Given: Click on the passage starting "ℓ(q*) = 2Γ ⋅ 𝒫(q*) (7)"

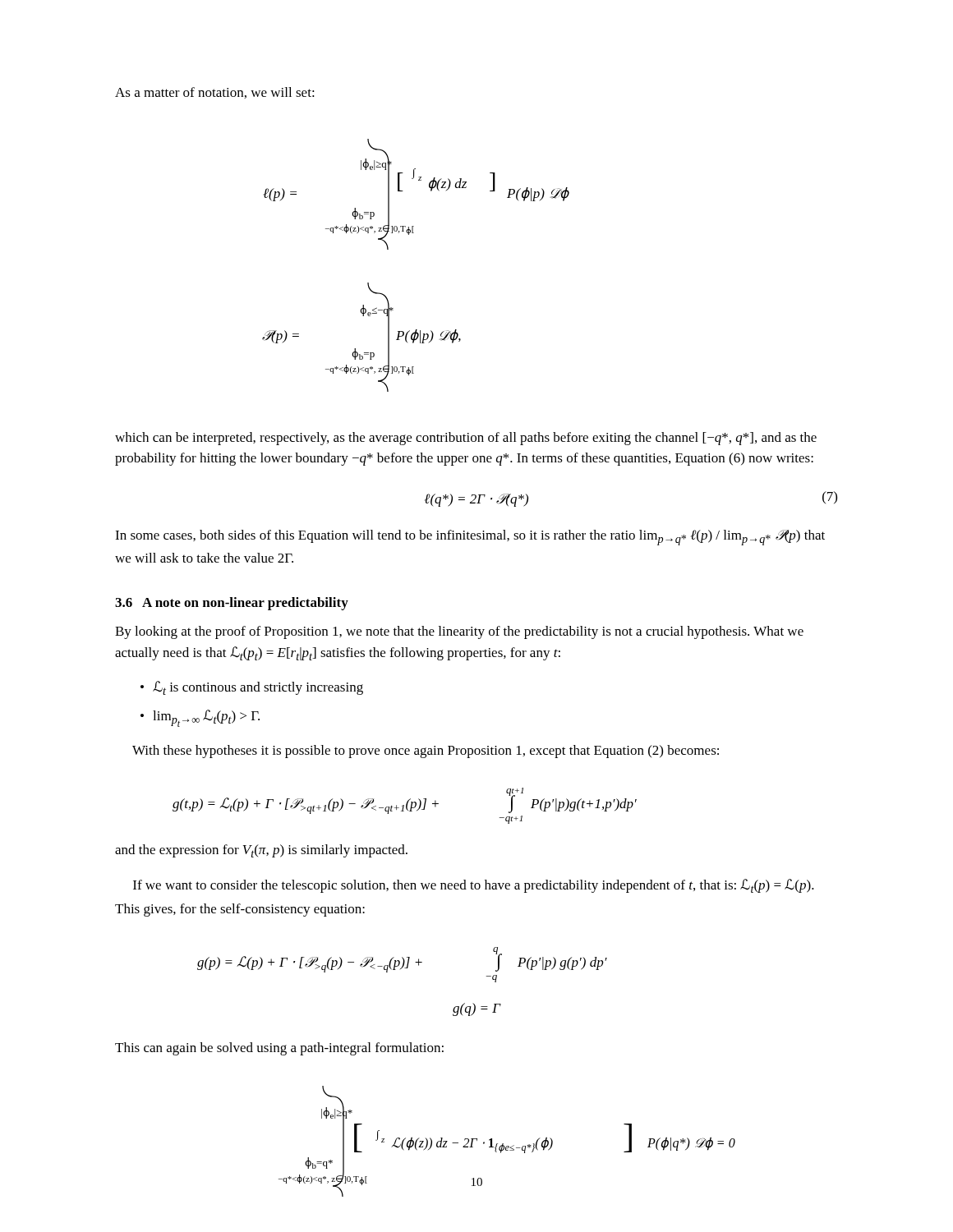Looking at the screenshot, I should coord(476,496).
